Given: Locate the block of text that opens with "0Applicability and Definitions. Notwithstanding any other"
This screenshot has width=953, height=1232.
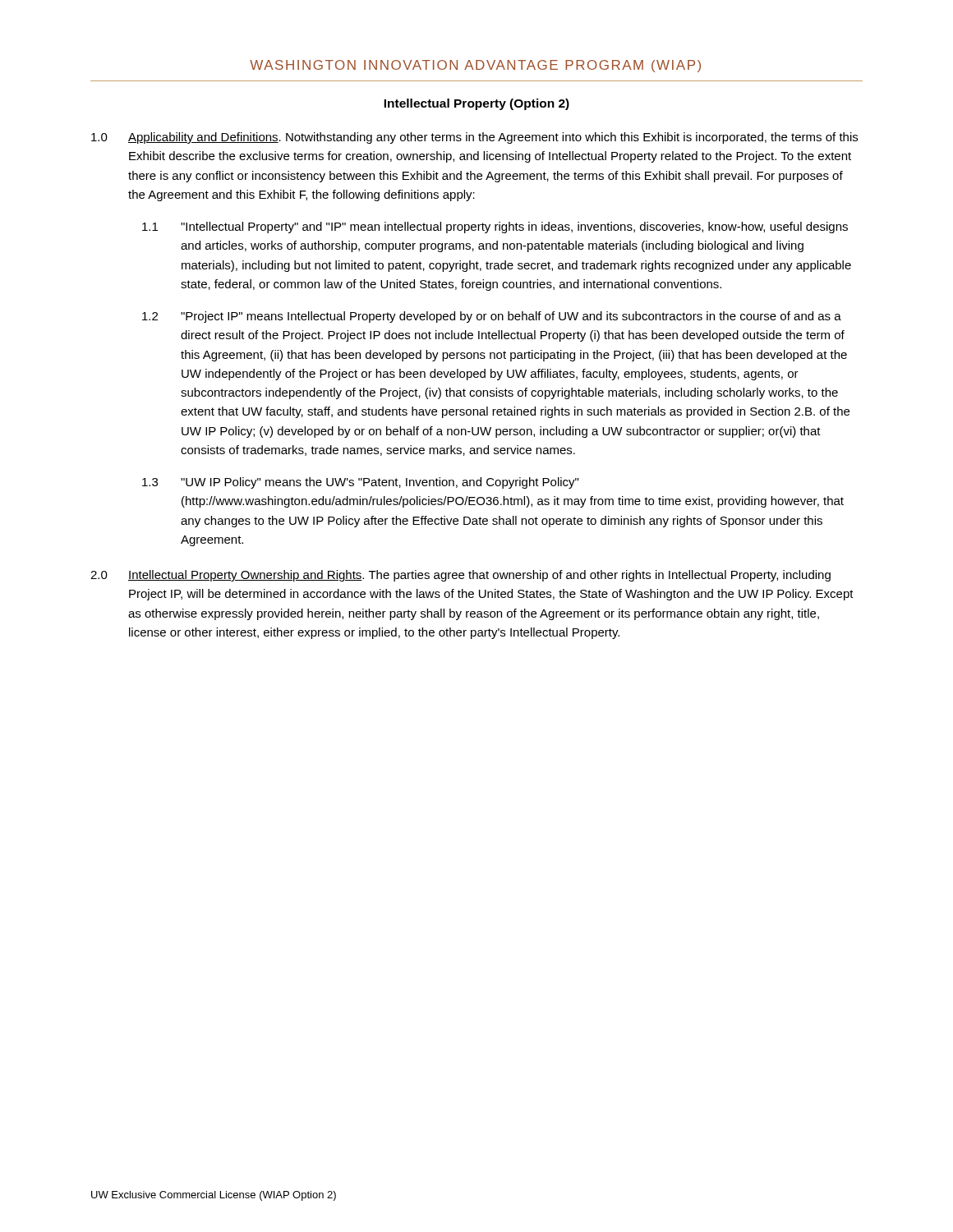Looking at the screenshot, I should pyautogui.click(x=475, y=165).
